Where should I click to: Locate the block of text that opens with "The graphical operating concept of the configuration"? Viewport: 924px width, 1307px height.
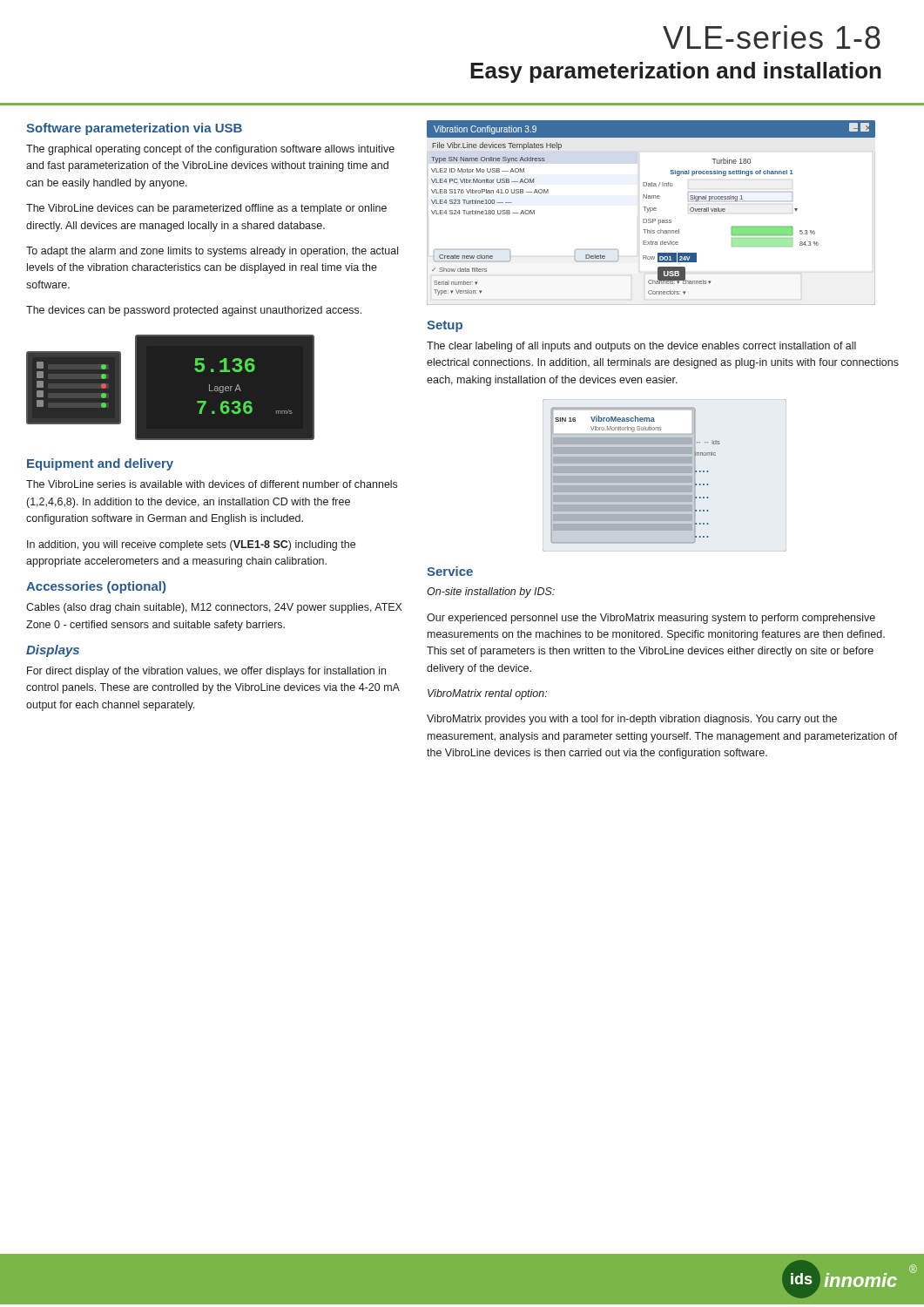(210, 166)
